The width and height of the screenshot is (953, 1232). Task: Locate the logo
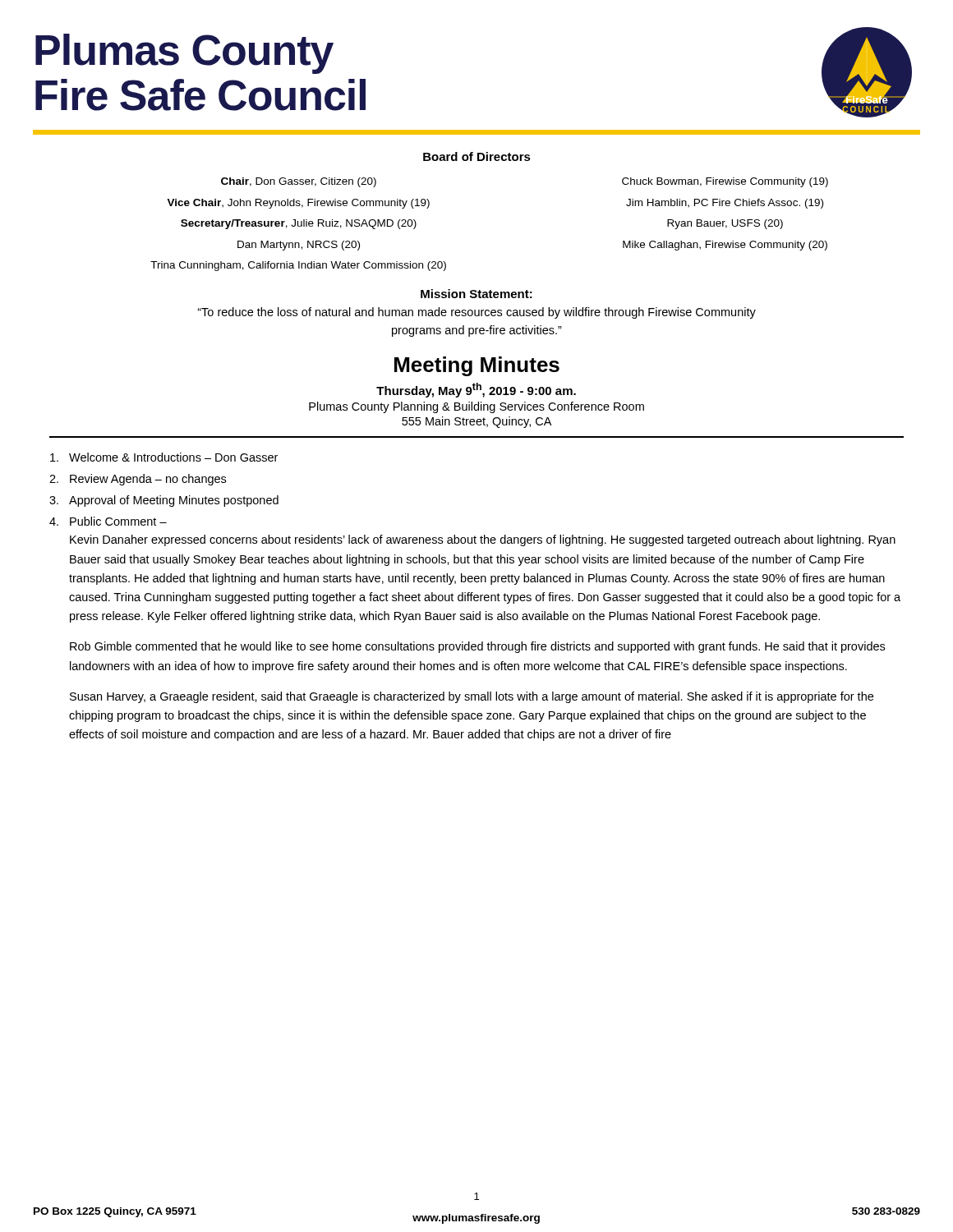(x=476, y=61)
